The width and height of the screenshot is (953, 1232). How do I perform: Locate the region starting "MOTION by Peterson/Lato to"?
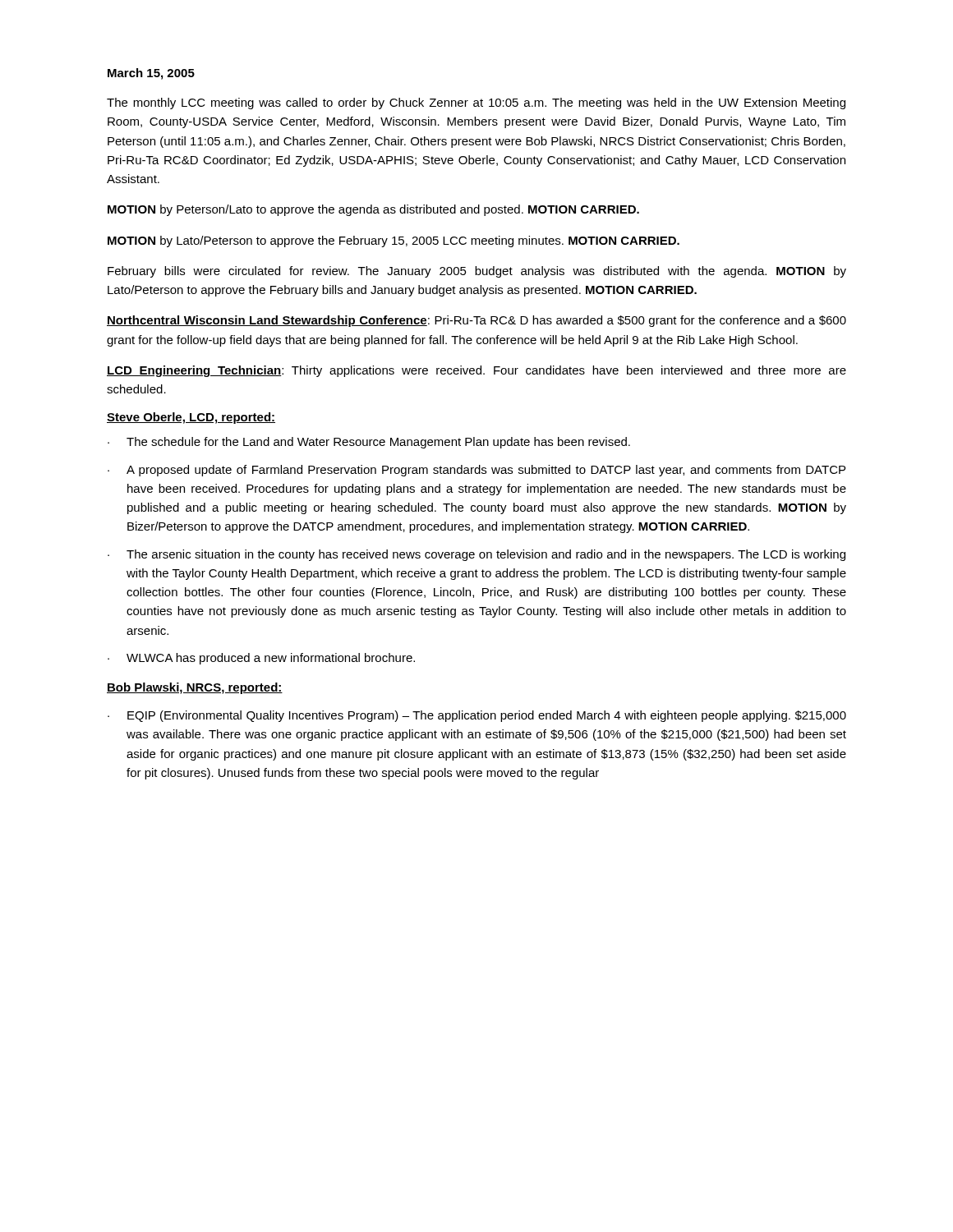373,209
